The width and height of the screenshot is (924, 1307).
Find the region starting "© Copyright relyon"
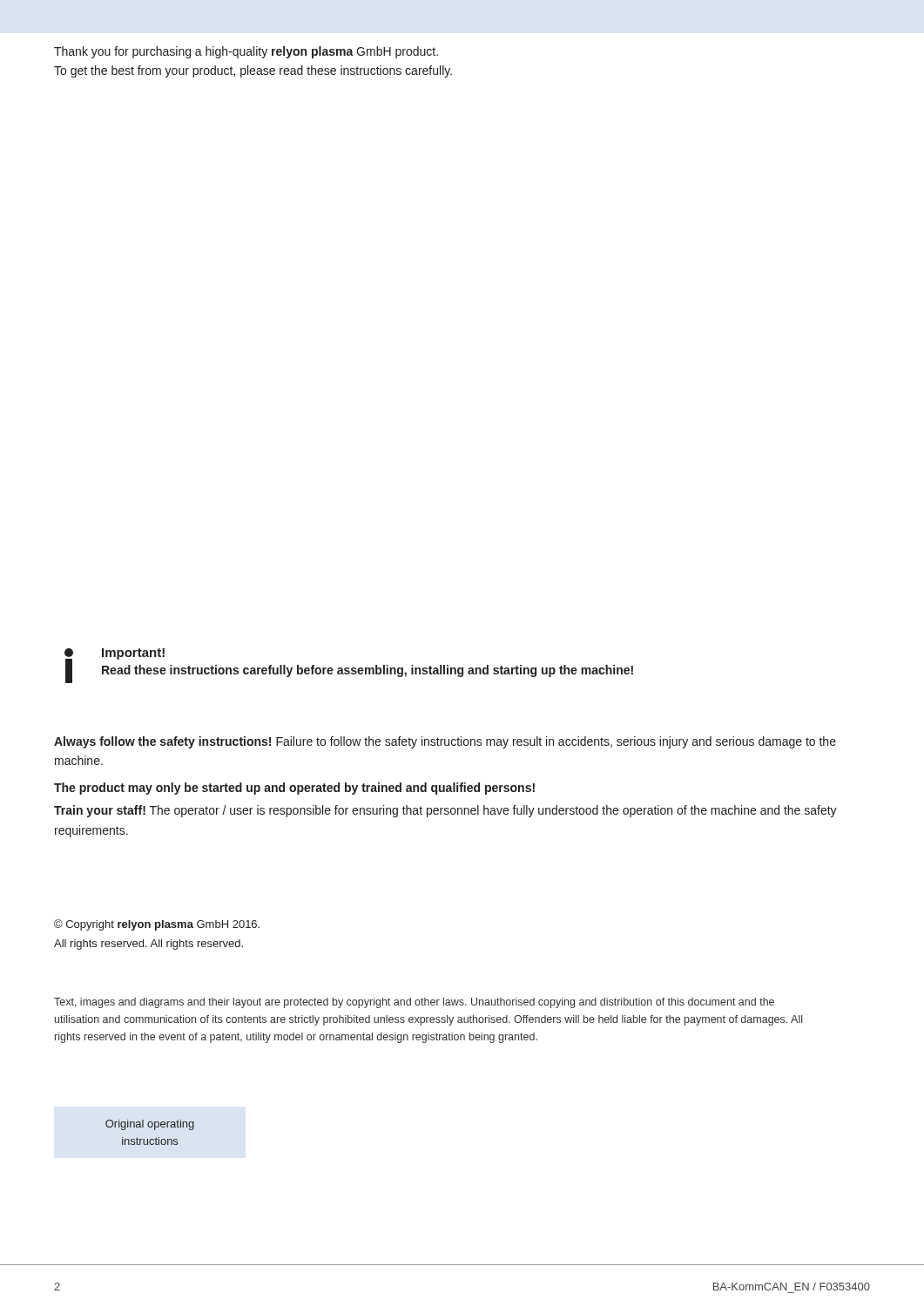point(157,934)
